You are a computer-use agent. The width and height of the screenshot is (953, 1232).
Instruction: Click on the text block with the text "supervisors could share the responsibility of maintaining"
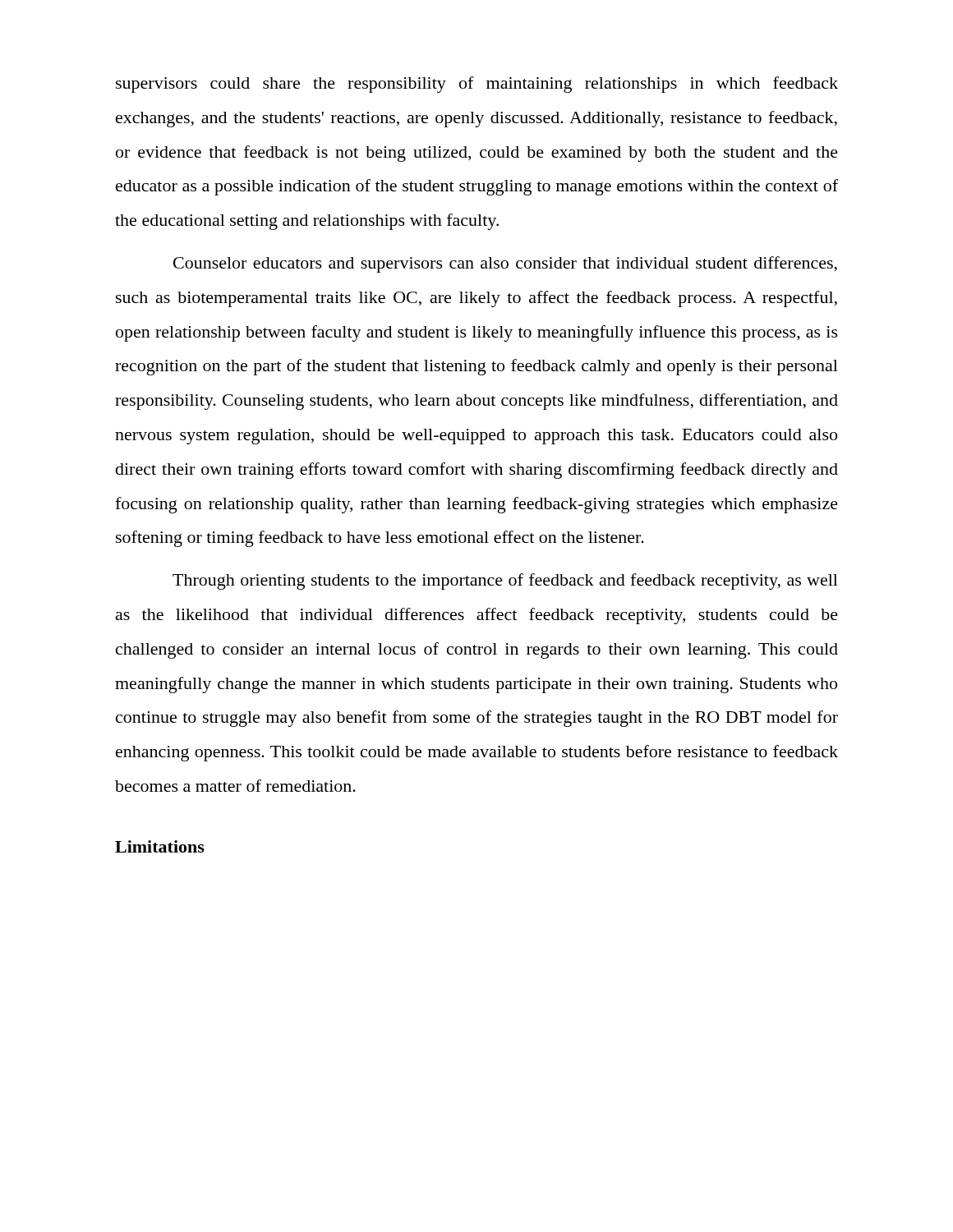pyautogui.click(x=476, y=151)
